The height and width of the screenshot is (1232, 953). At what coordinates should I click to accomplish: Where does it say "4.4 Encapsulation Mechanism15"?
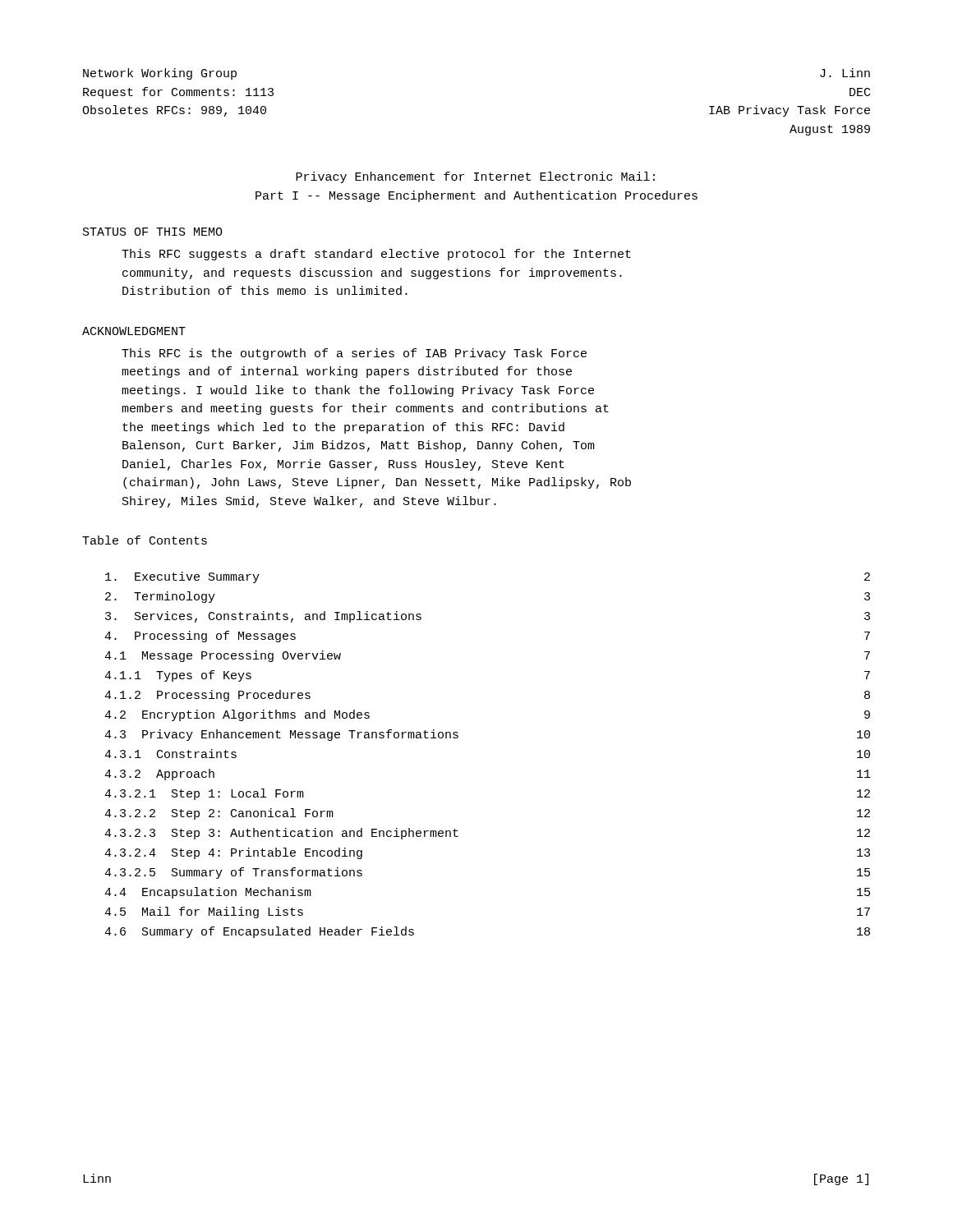coord(225,892)
